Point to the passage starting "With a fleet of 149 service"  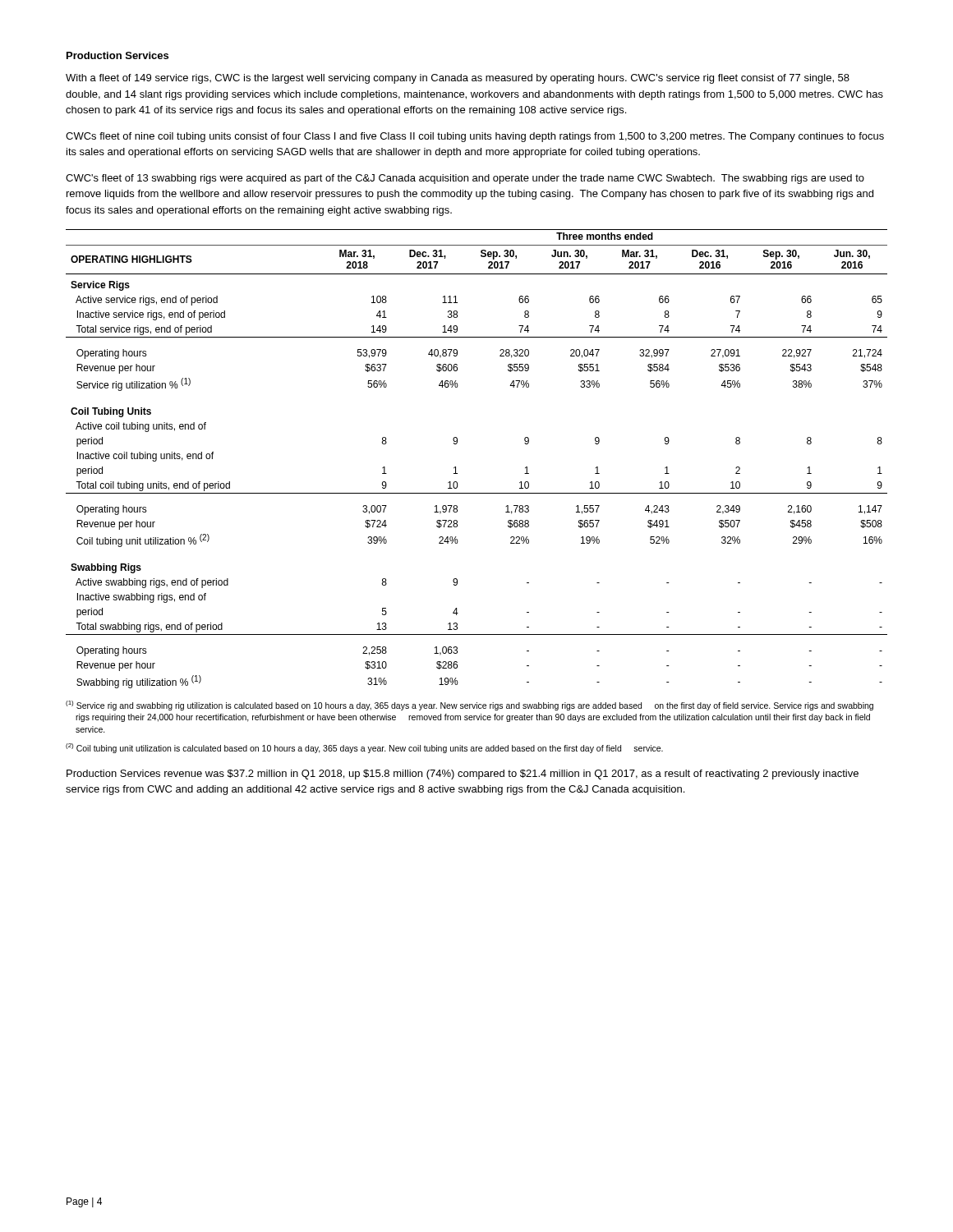pyautogui.click(x=474, y=94)
